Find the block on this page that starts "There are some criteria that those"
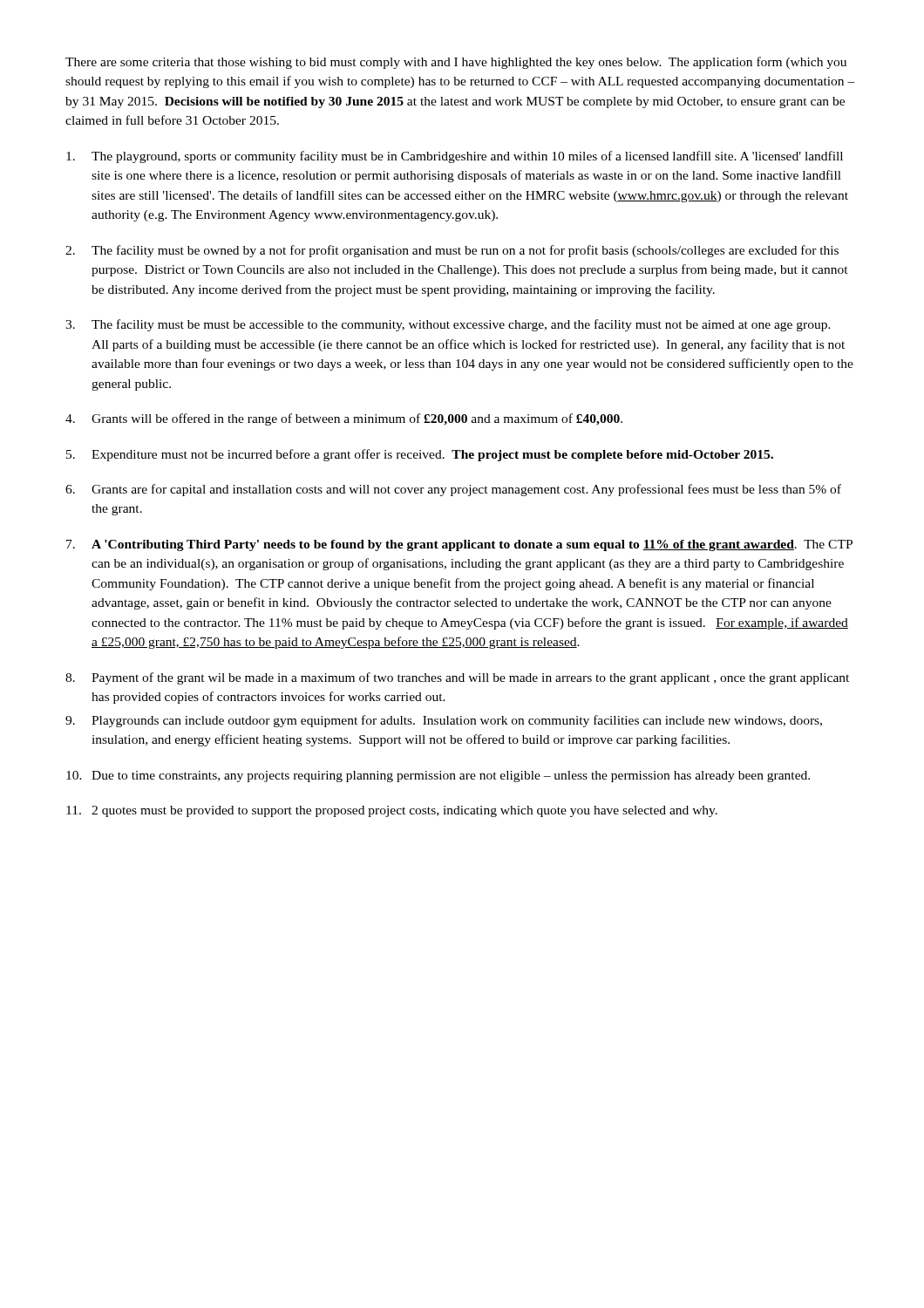 pos(460,91)
